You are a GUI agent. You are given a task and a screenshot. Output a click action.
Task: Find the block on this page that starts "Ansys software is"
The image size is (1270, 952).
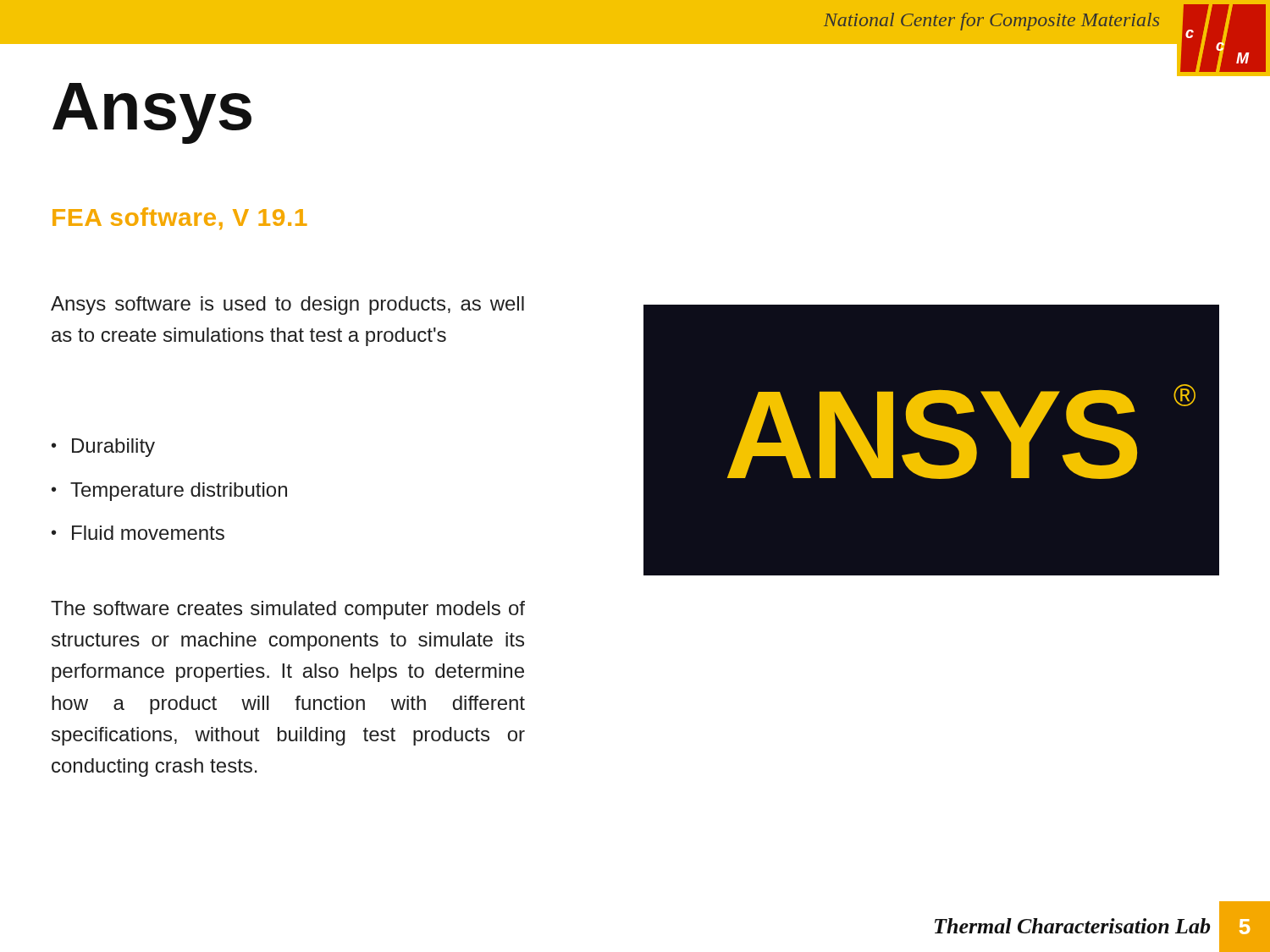pos(288,319)
